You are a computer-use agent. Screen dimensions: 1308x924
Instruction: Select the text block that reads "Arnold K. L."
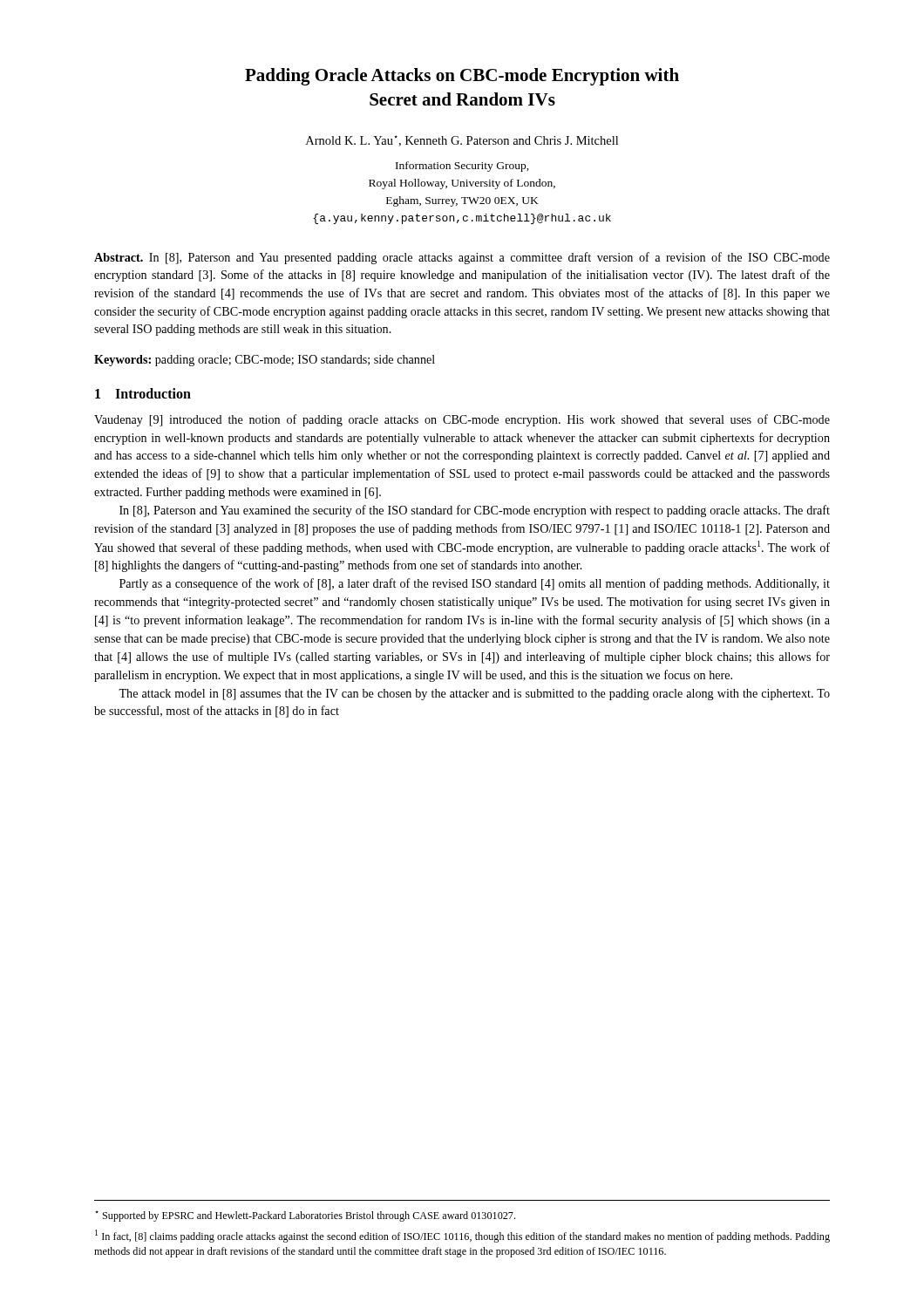pyautogui.click(x=462, y=139)
